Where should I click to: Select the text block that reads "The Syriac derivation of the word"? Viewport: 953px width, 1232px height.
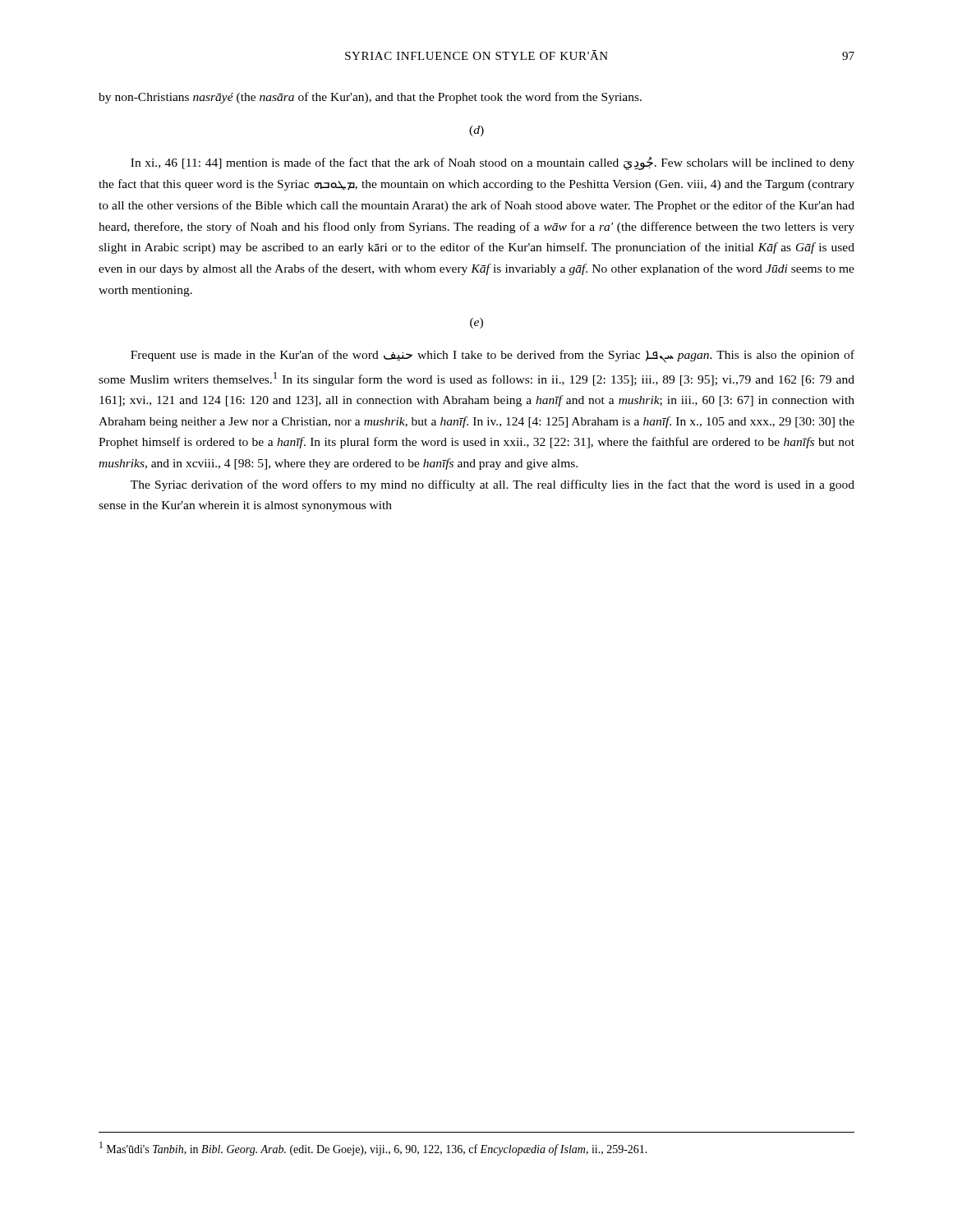point(476,494)
